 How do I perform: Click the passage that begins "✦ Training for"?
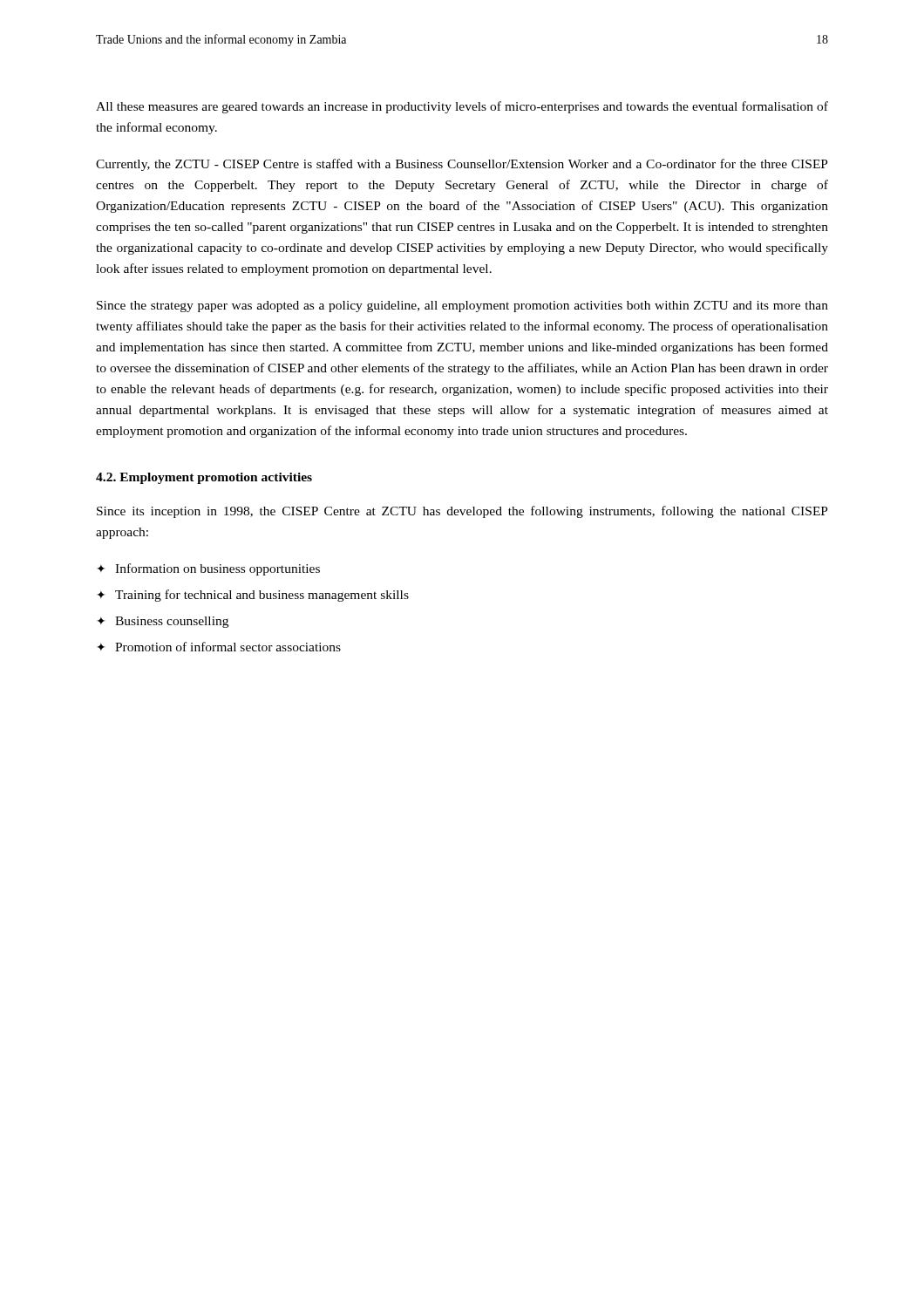(x=252, y=595)
